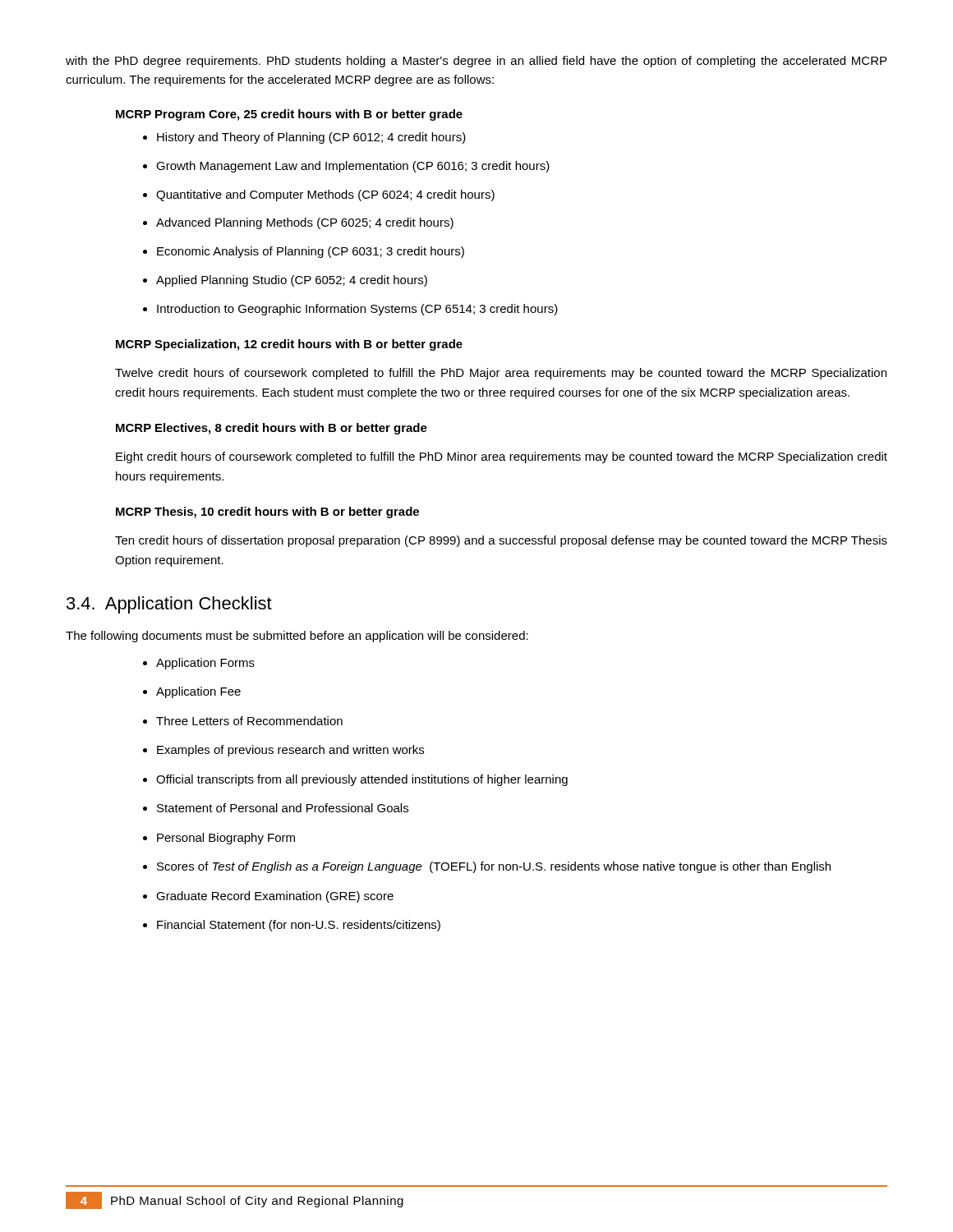The image size is (953, 1232).
Task: Click on the text block containing "The following documents must be"
Action: (476, 636)
